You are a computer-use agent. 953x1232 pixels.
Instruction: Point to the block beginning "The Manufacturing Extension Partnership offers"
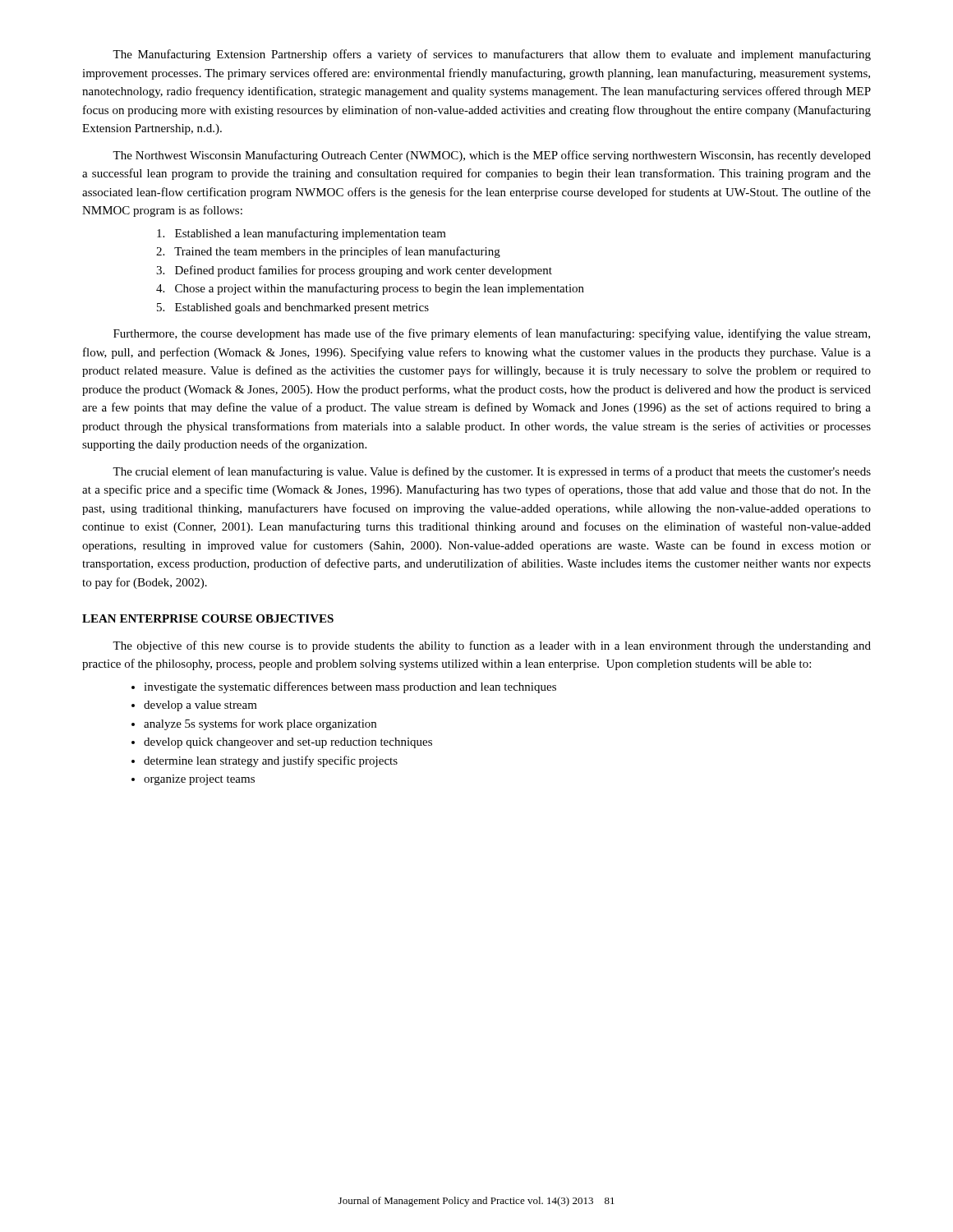476,91
